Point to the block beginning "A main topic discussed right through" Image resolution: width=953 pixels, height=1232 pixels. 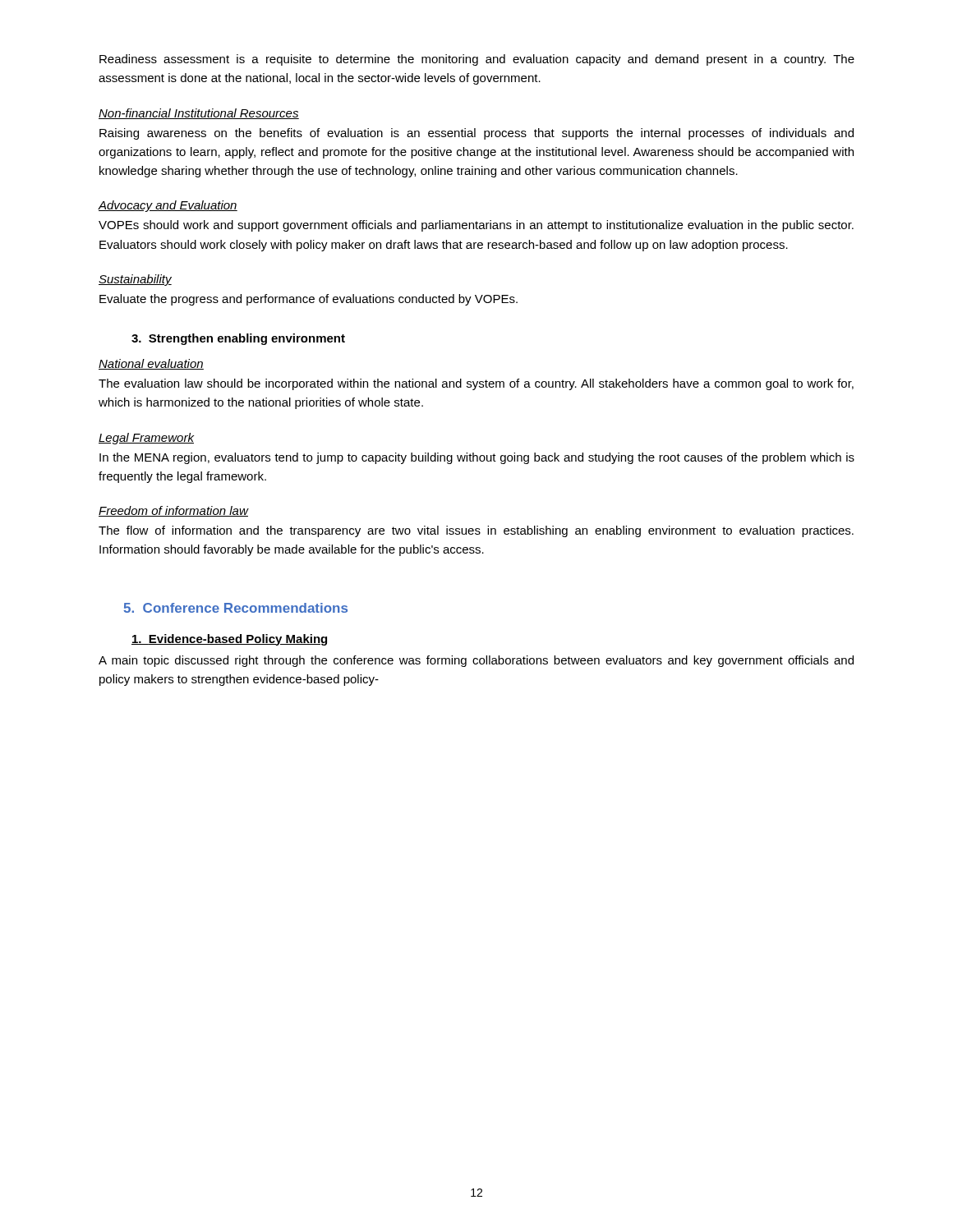point(476,669)
